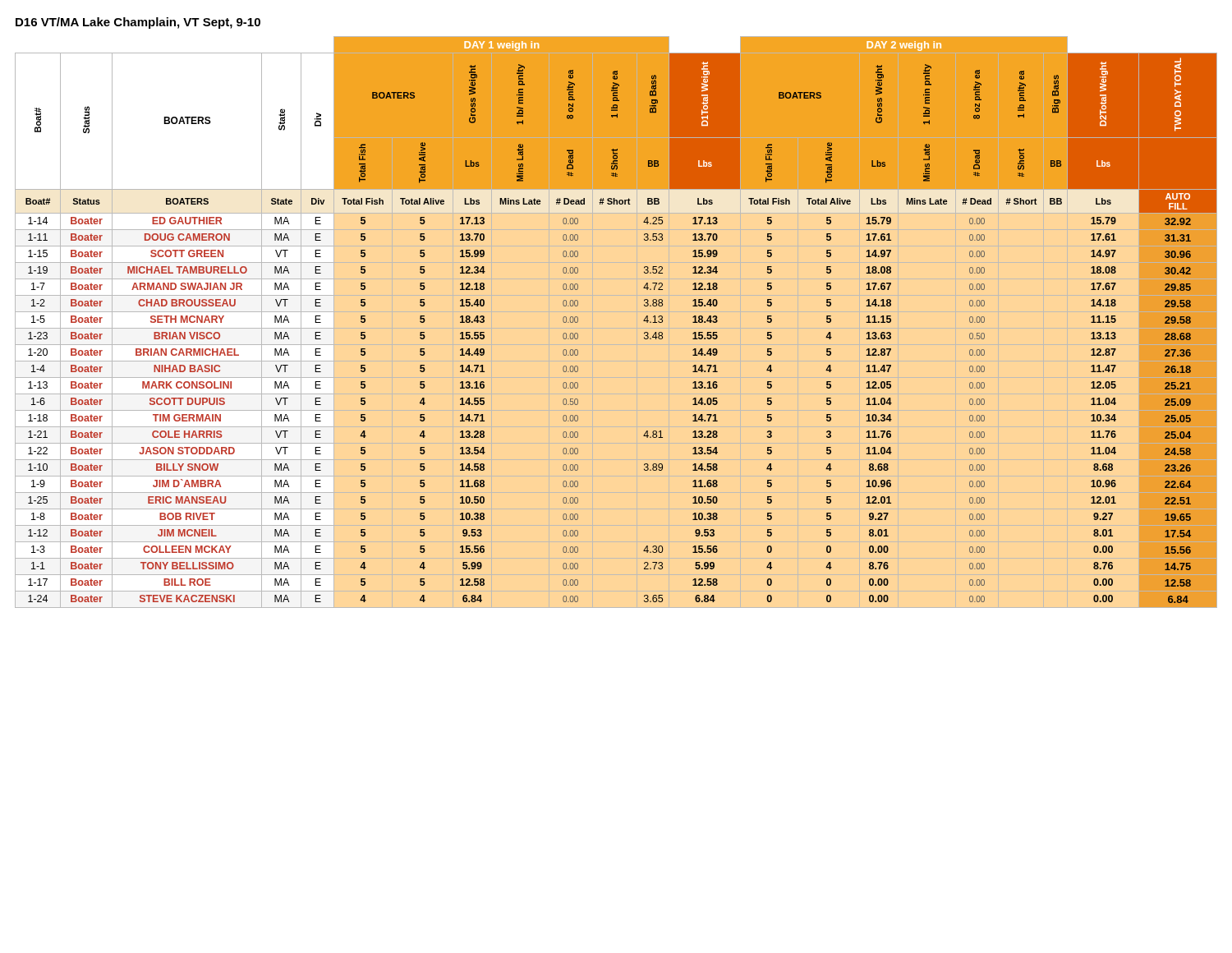This screenshot has height=953, width=1232.
Task: Select the element starting "D16 VT/MA Lake Champlain, VT Sept, 9-10"
Action: [138, 22]
